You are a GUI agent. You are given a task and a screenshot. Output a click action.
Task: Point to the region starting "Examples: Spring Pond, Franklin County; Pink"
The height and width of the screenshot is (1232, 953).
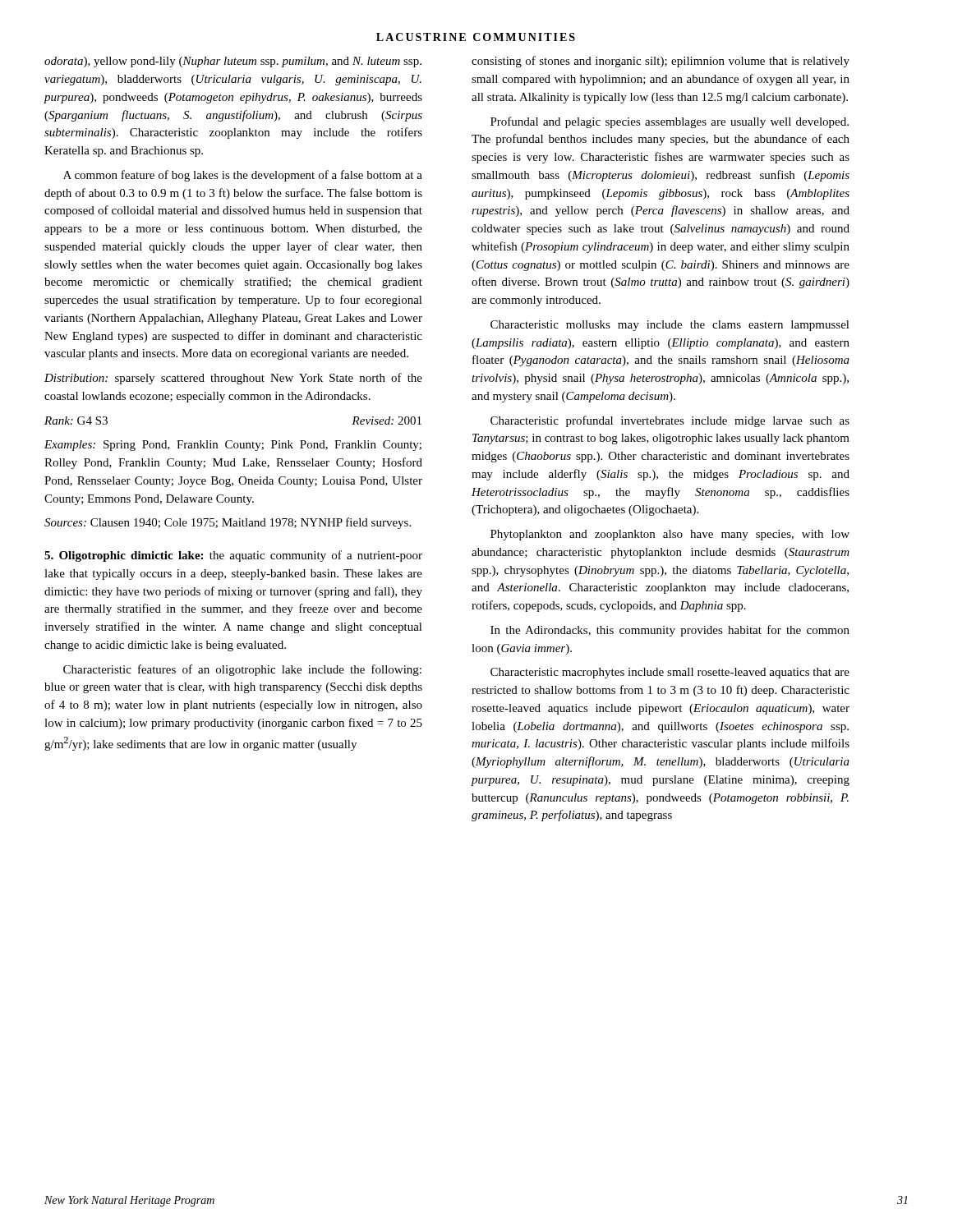tap(233, 472)
